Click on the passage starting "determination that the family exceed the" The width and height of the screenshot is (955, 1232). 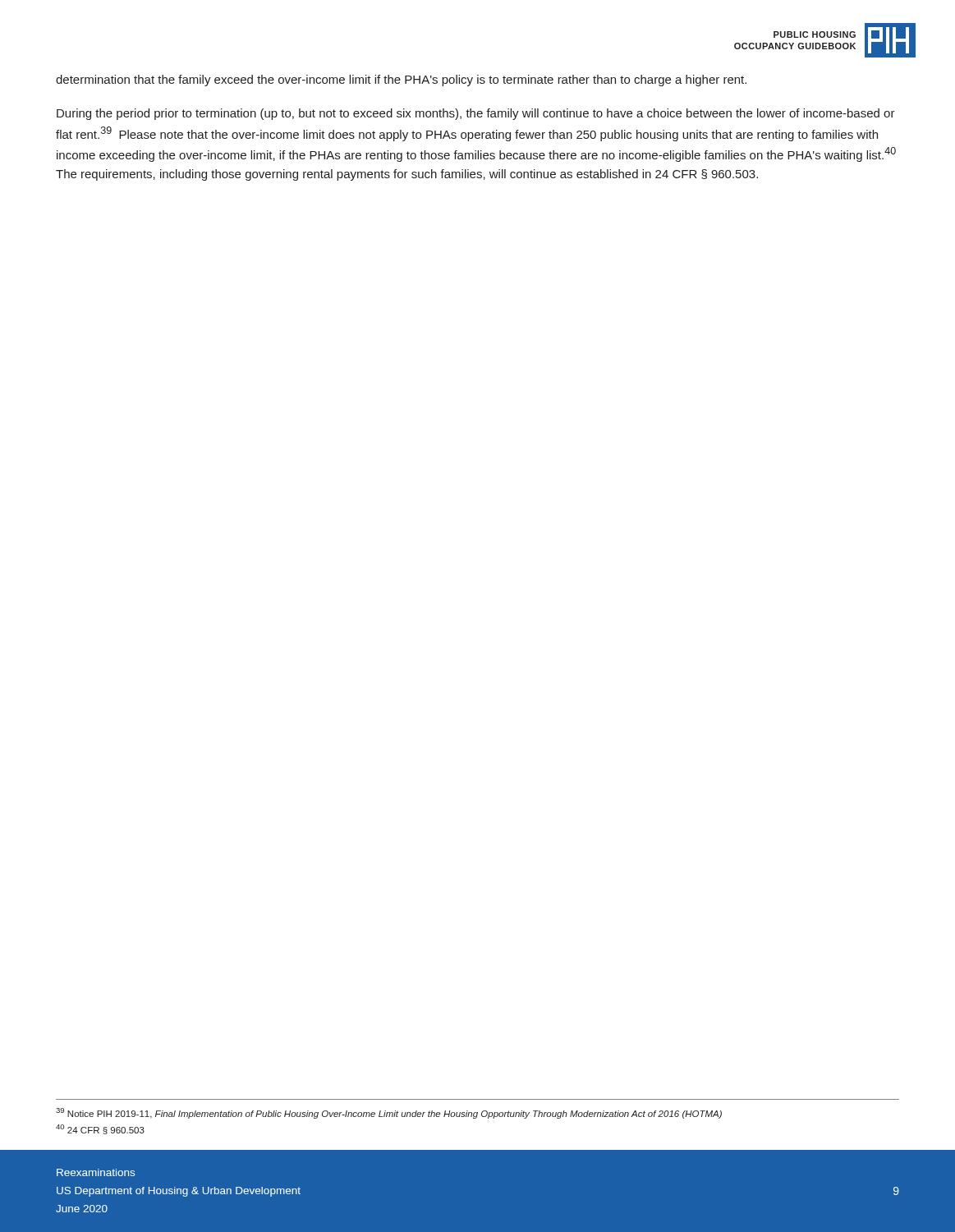[x=402, y=79]
